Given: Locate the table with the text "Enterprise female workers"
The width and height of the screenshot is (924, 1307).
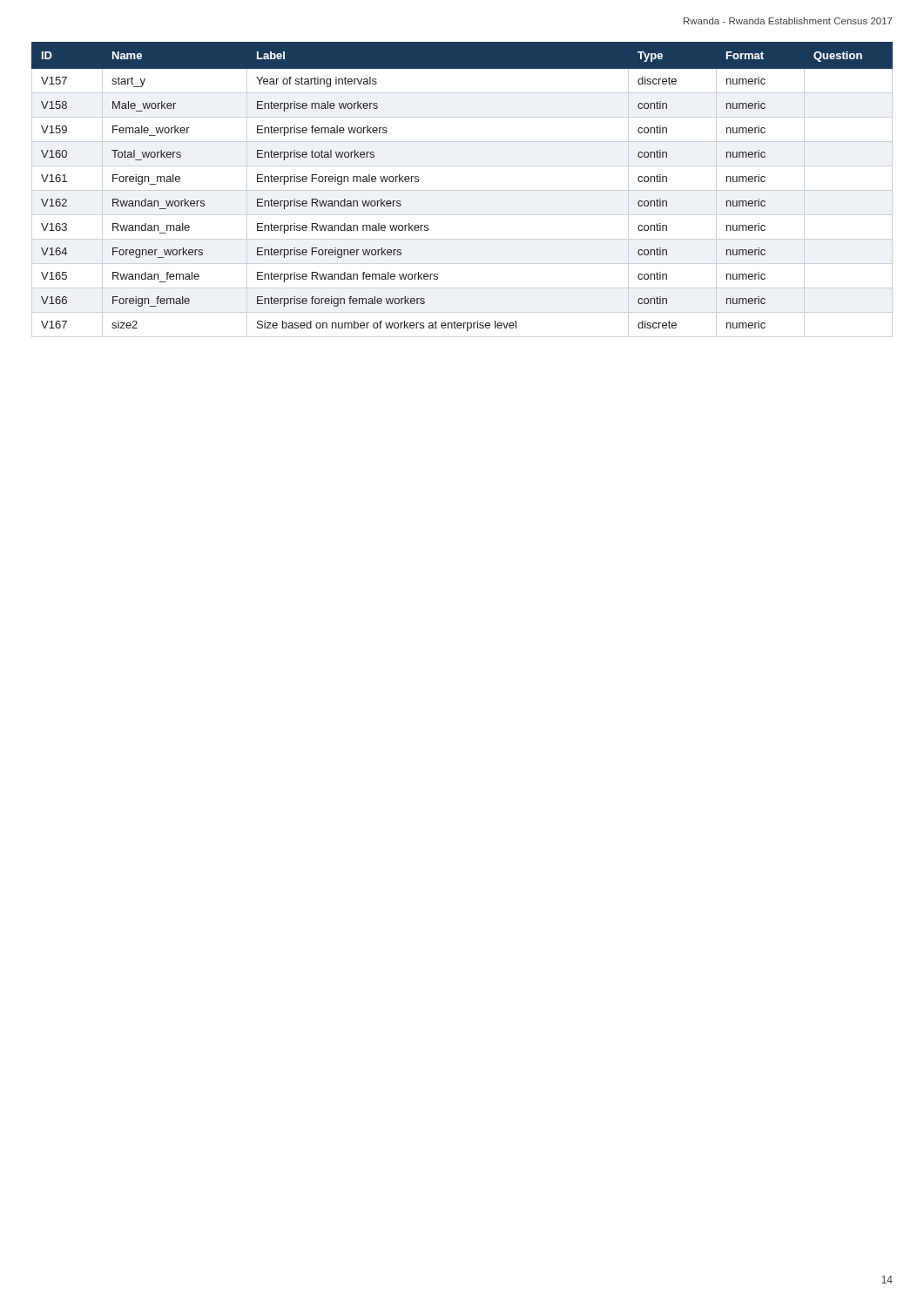Looking at the screenshot, I should point(462,190).
